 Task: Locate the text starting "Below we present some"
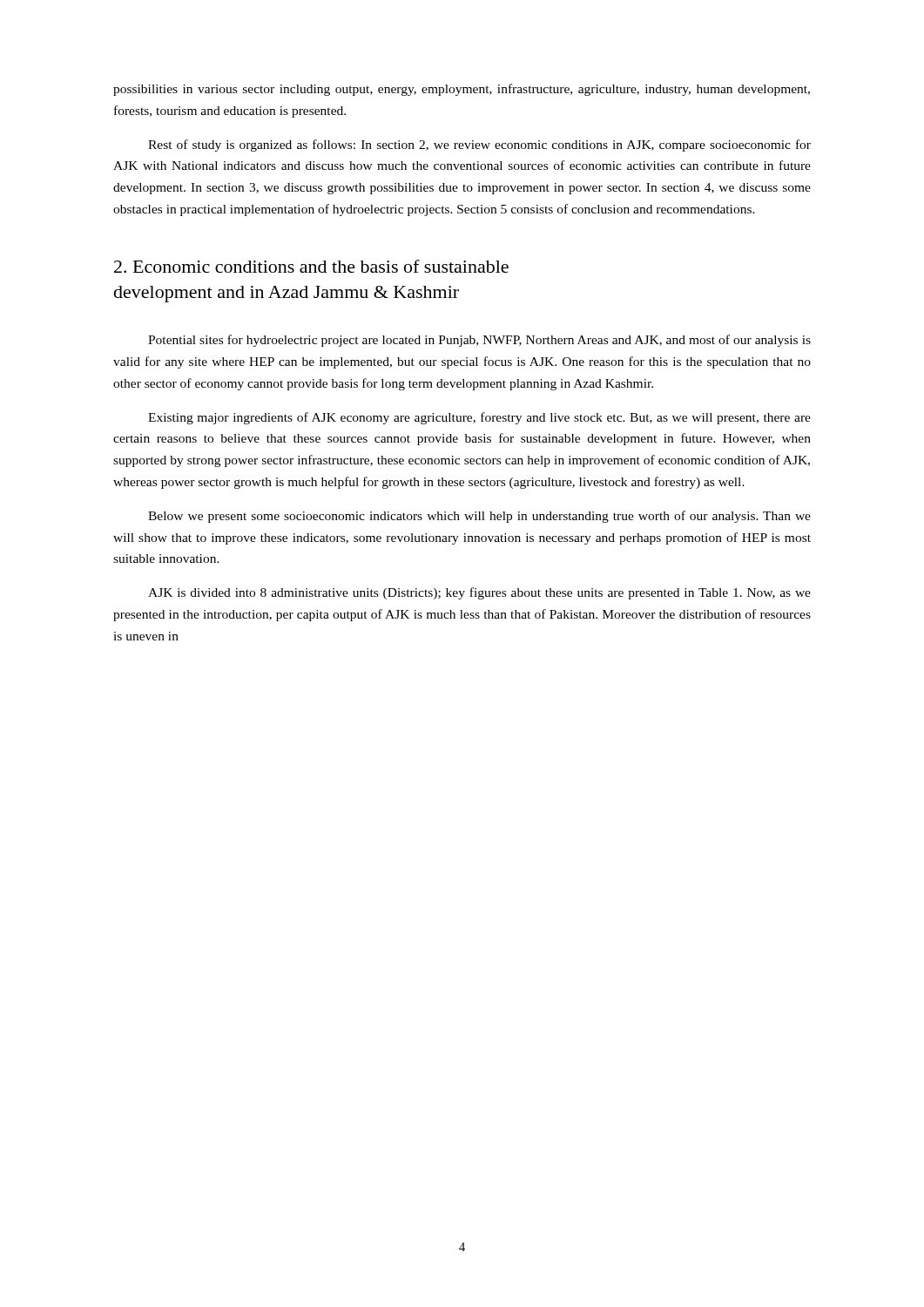pos(462,537)
